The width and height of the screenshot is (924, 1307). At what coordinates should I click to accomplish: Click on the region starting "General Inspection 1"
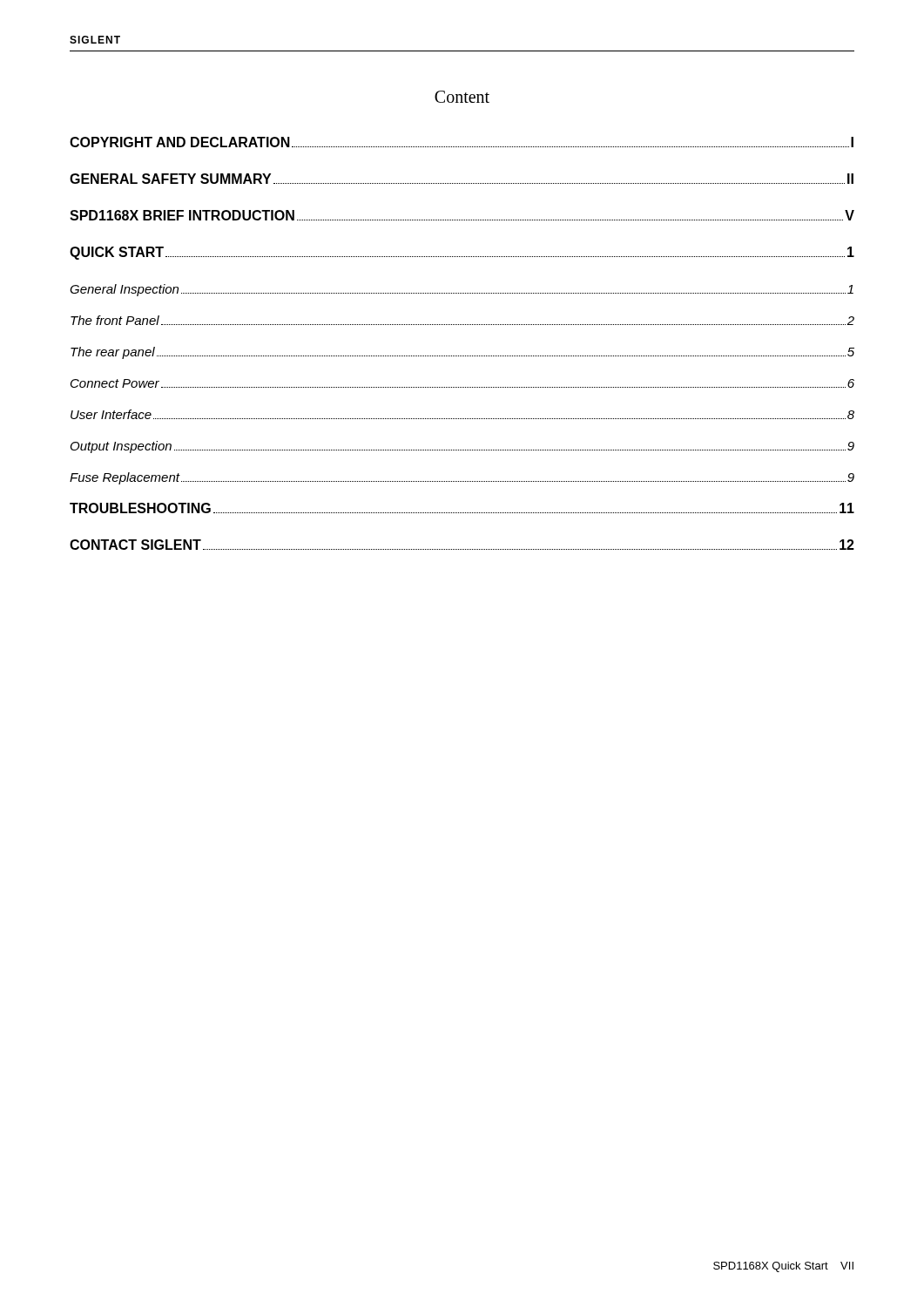[x=462, y=289]
